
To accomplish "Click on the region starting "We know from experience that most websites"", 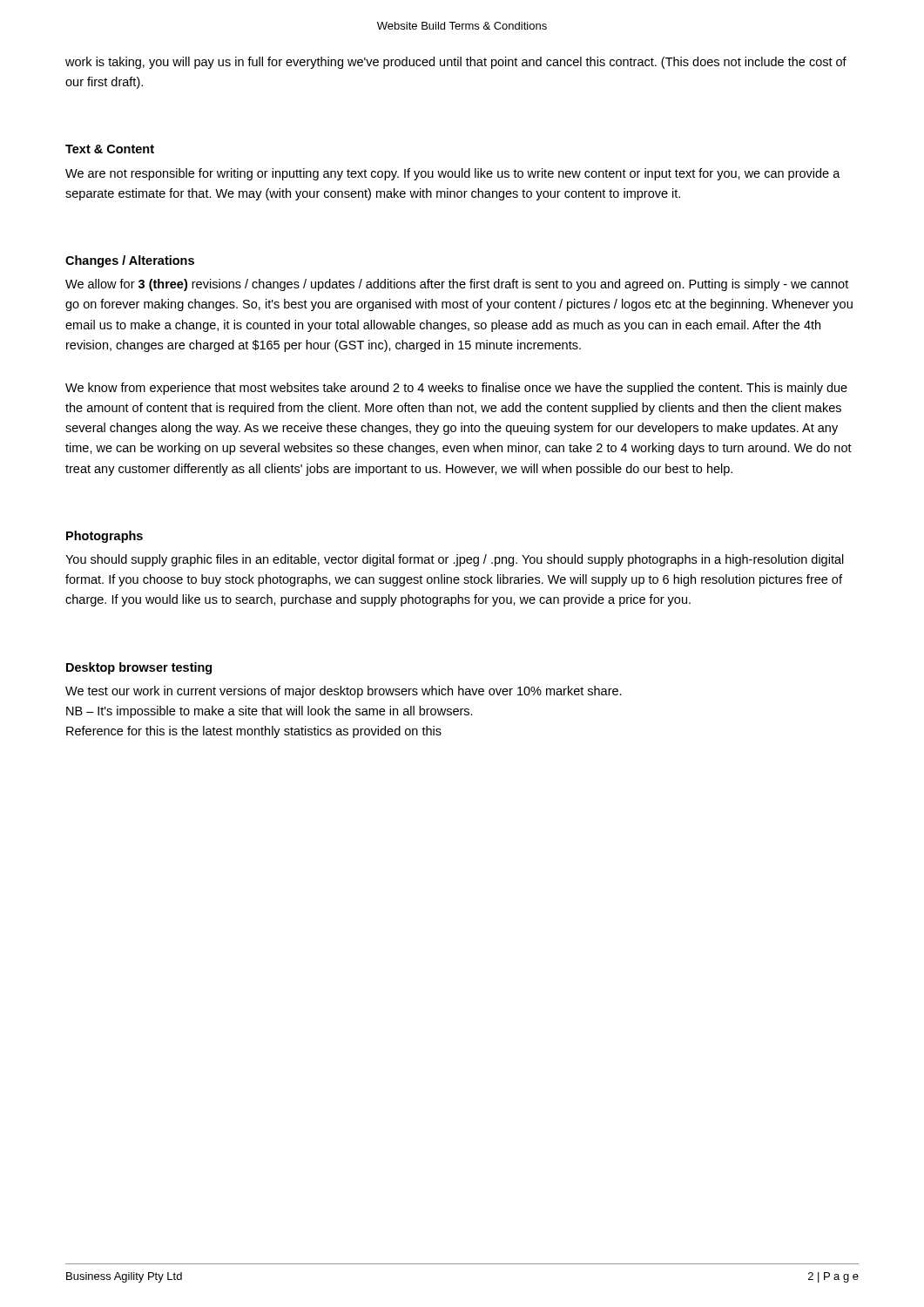I will 458,428.
